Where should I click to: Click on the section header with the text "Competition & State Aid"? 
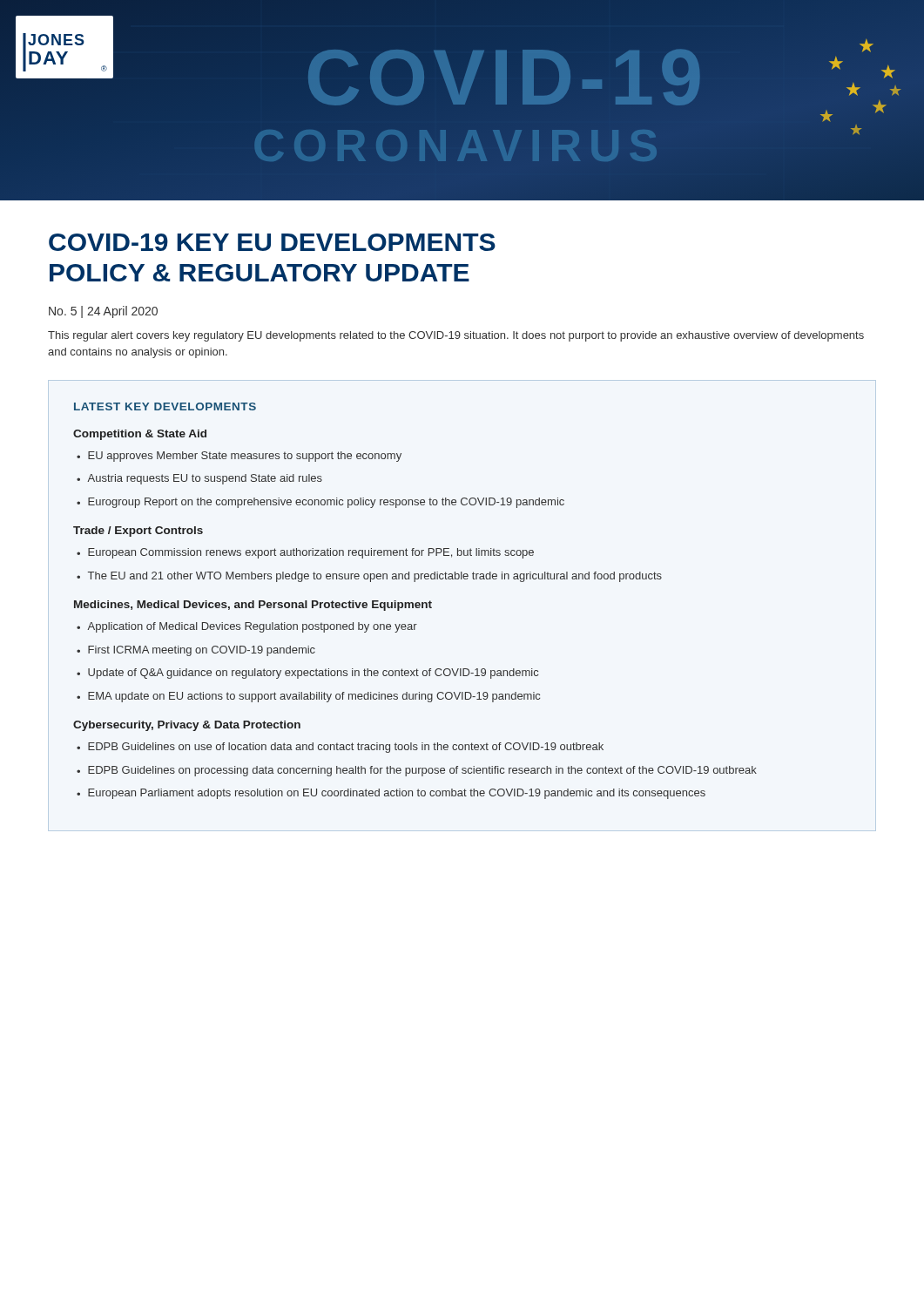(140, 433)
